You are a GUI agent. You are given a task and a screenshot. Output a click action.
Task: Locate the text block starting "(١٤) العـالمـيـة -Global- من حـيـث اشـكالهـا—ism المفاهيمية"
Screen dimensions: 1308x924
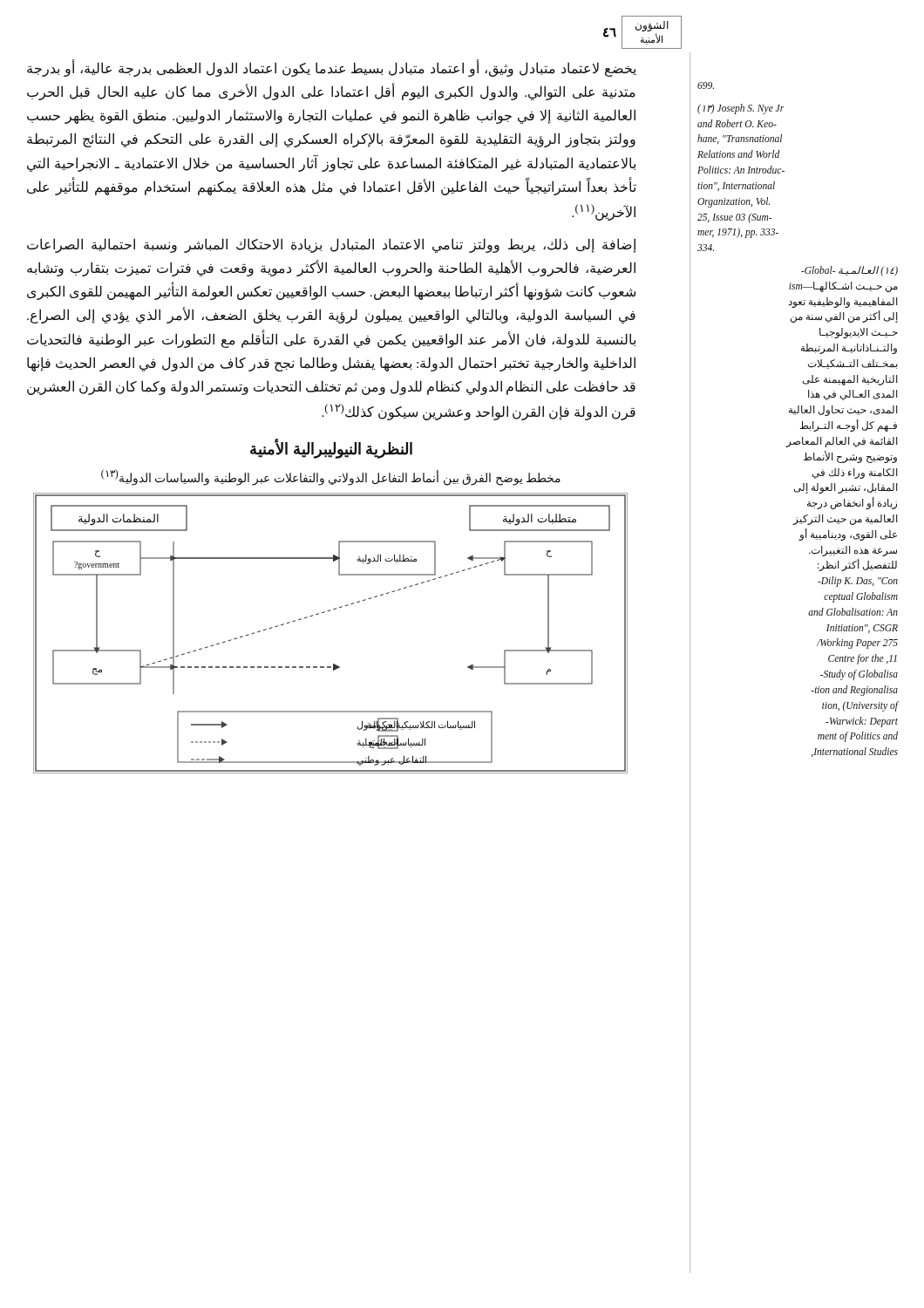[x=842, y=511]
